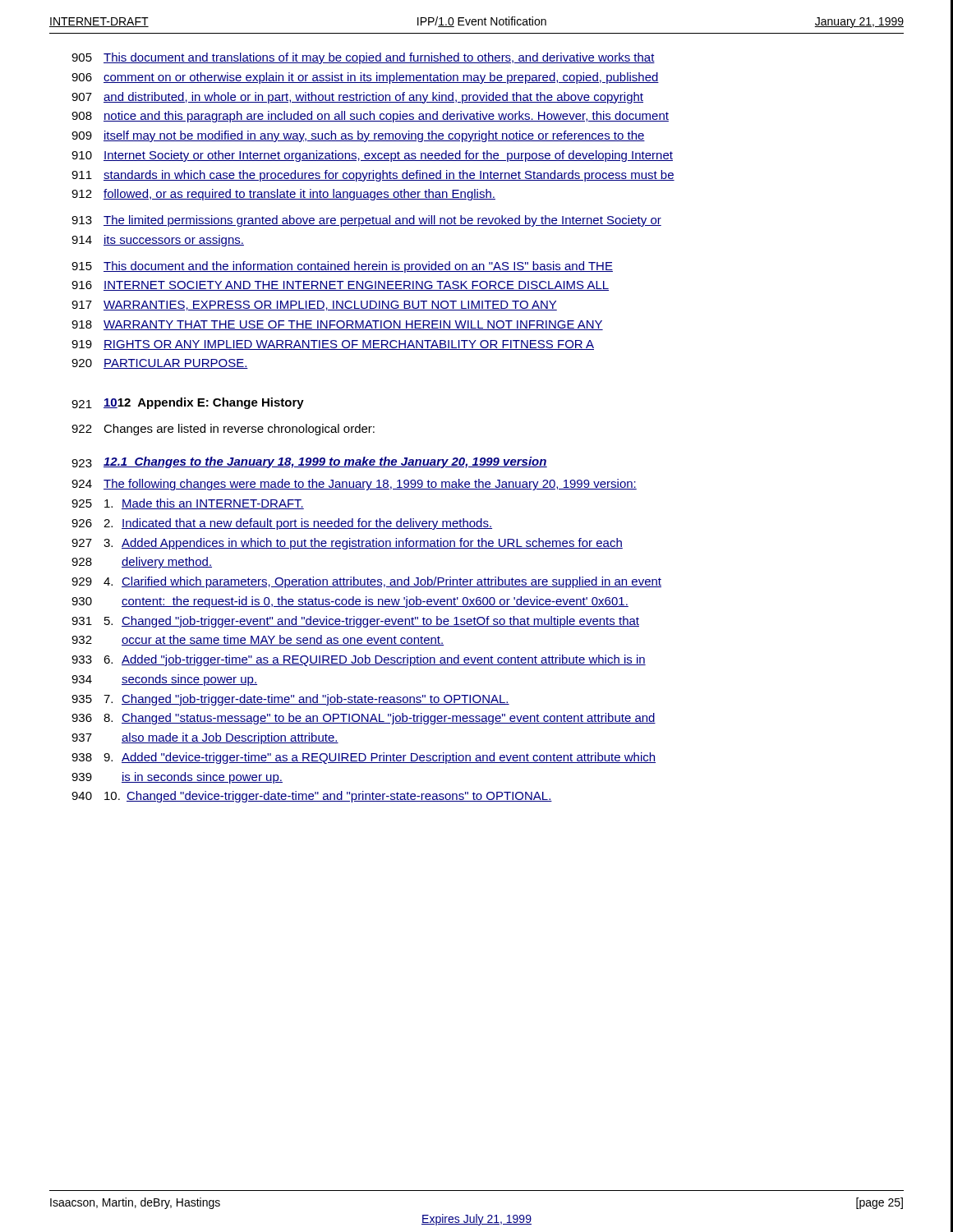
Task: Point to the passage starting "936 8. Changed "status-message" to be an"
Action: click(476, 728)
